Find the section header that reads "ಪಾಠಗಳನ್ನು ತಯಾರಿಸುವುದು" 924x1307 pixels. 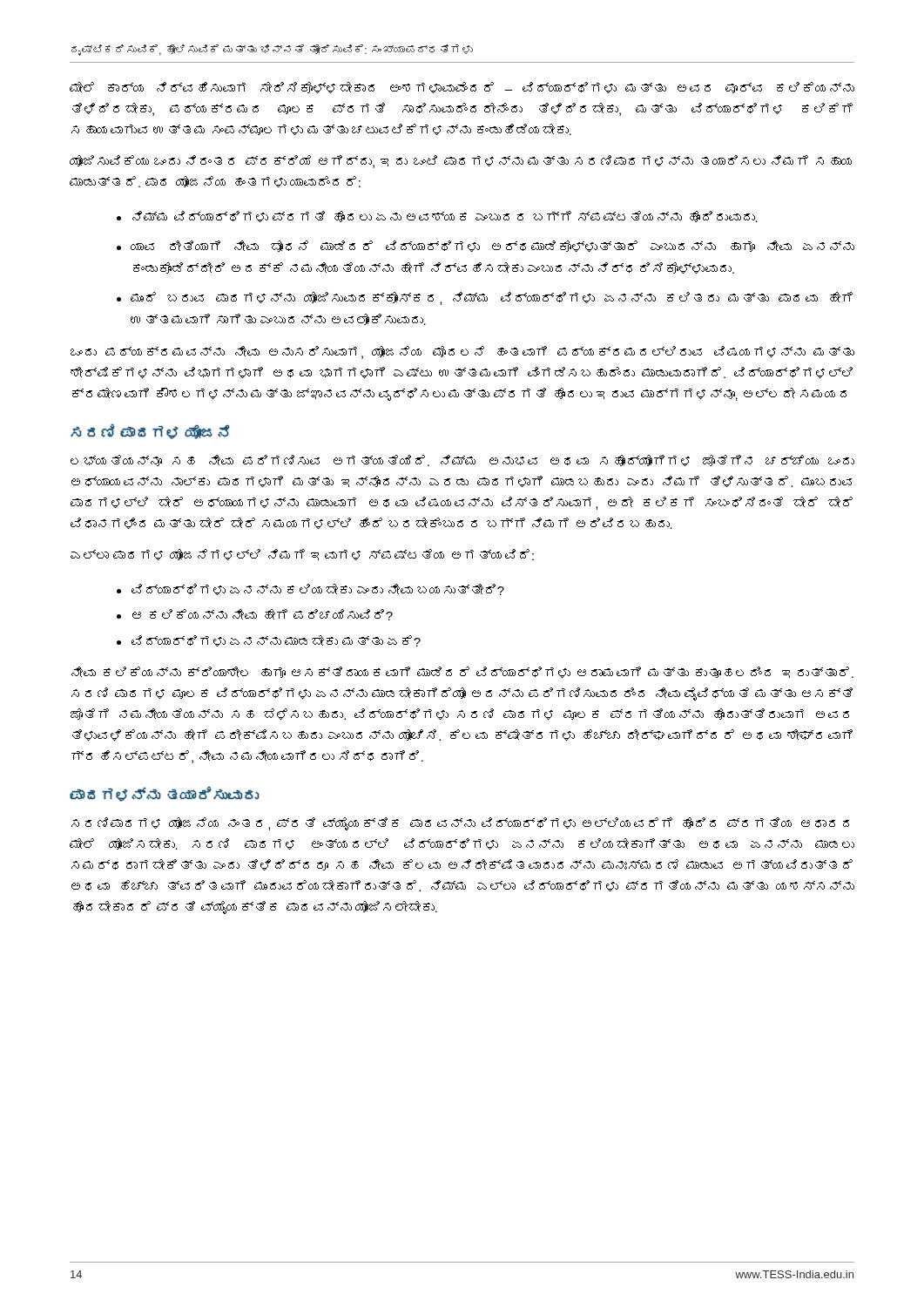pyautogui.click(x=164, y=796)
